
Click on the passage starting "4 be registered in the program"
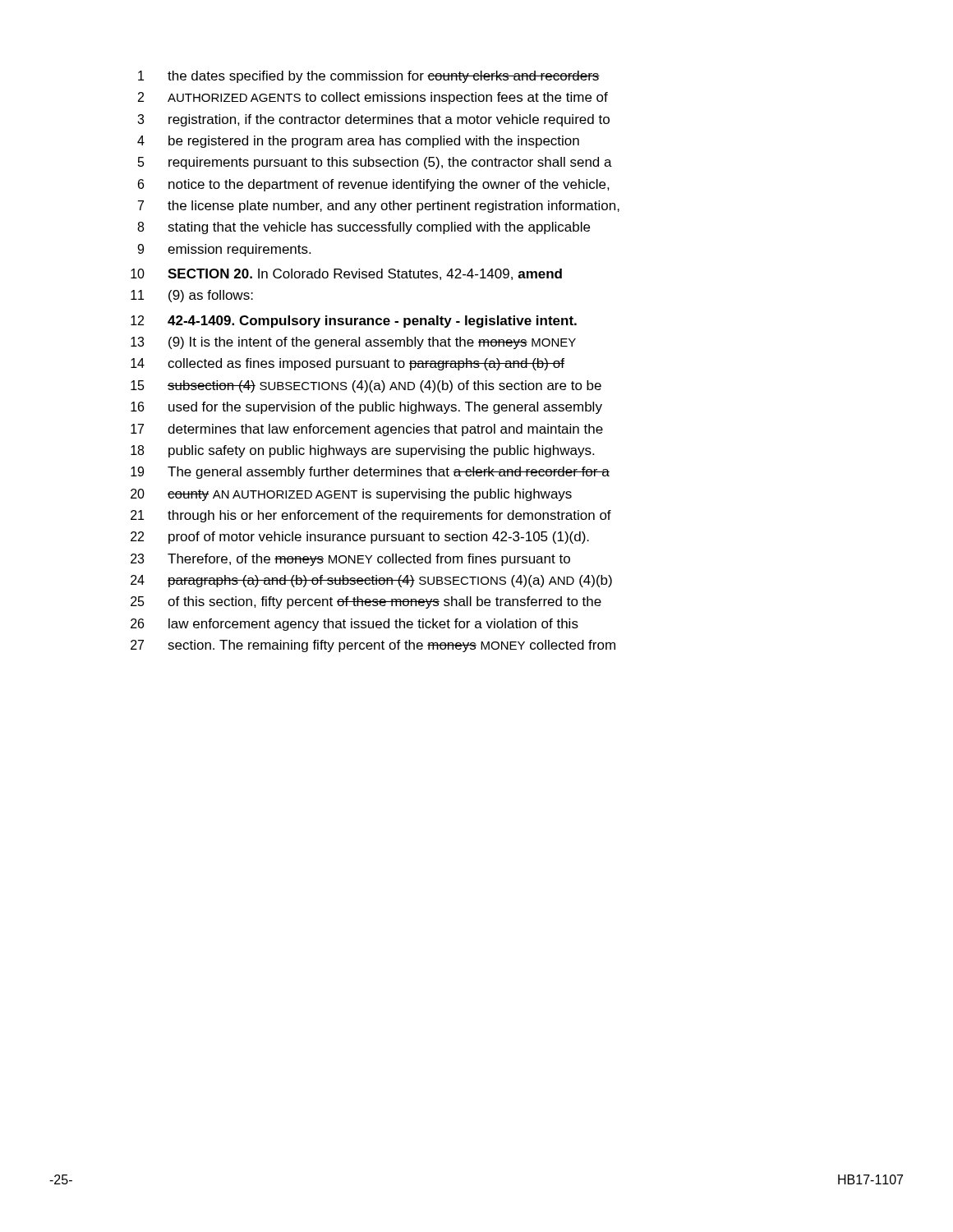pos(476,141)
